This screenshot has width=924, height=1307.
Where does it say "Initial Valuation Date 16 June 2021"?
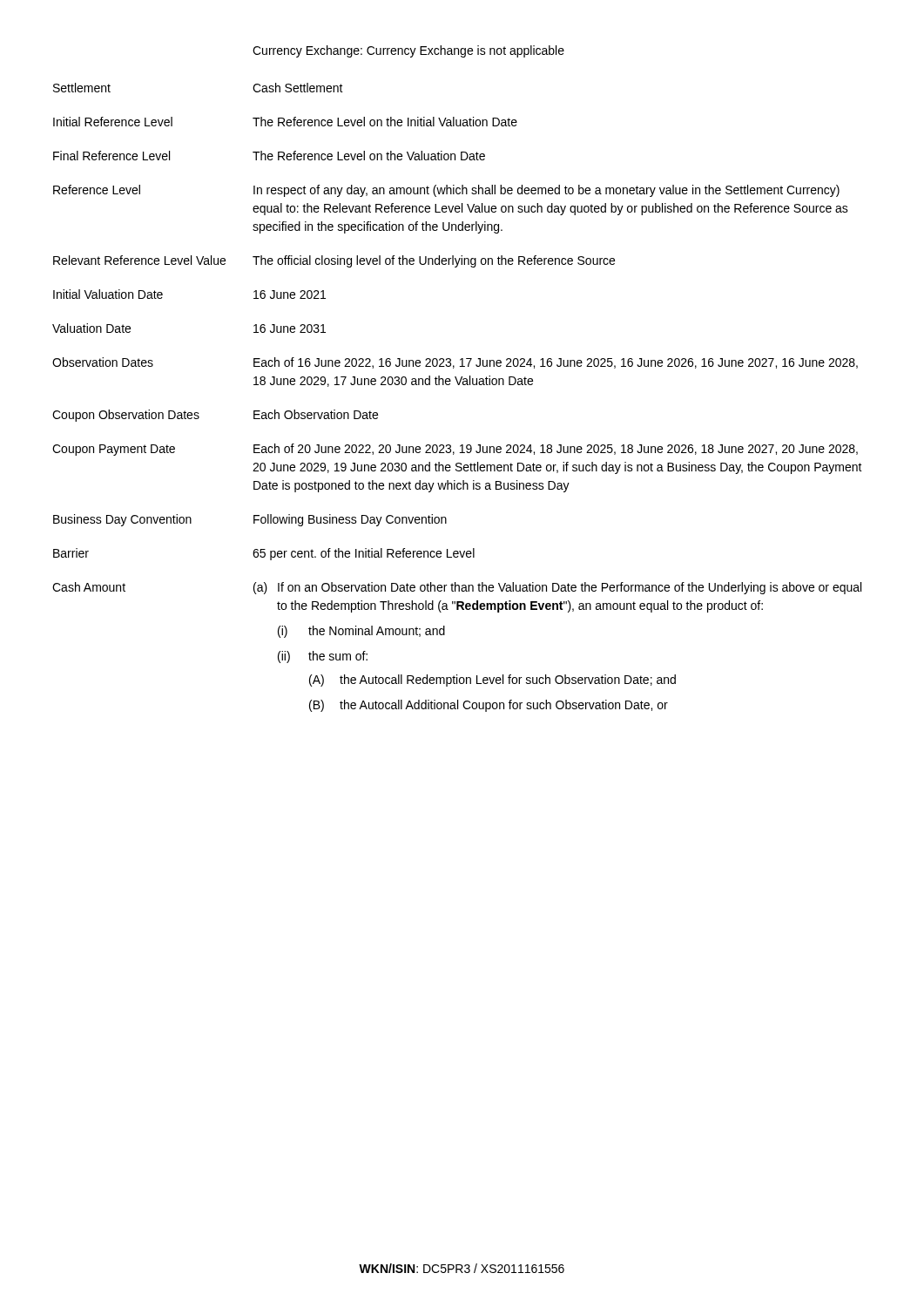102,294
